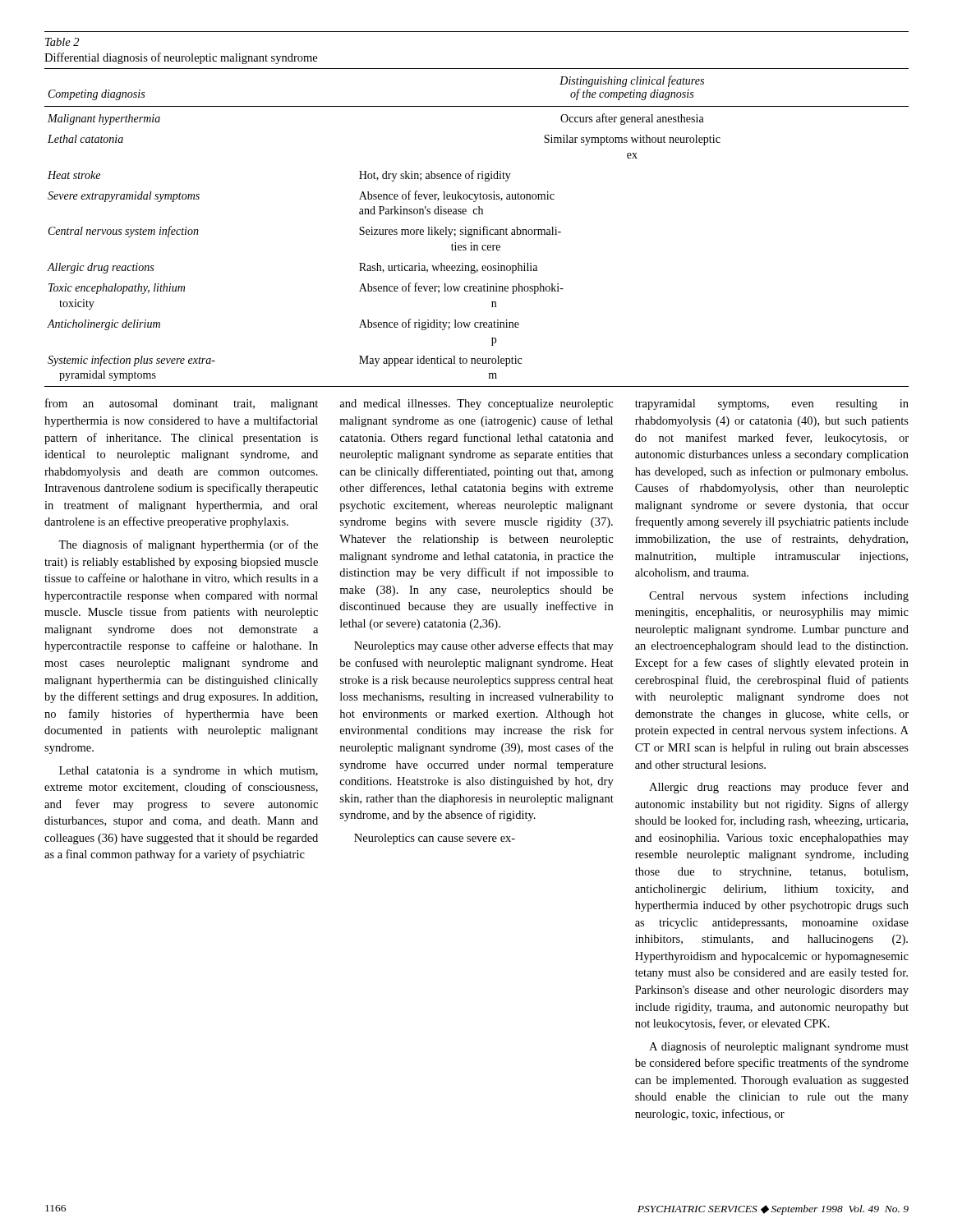
Task: Where is the passage that starts "from an autosomal"?
Action: [x=181, y=629]
